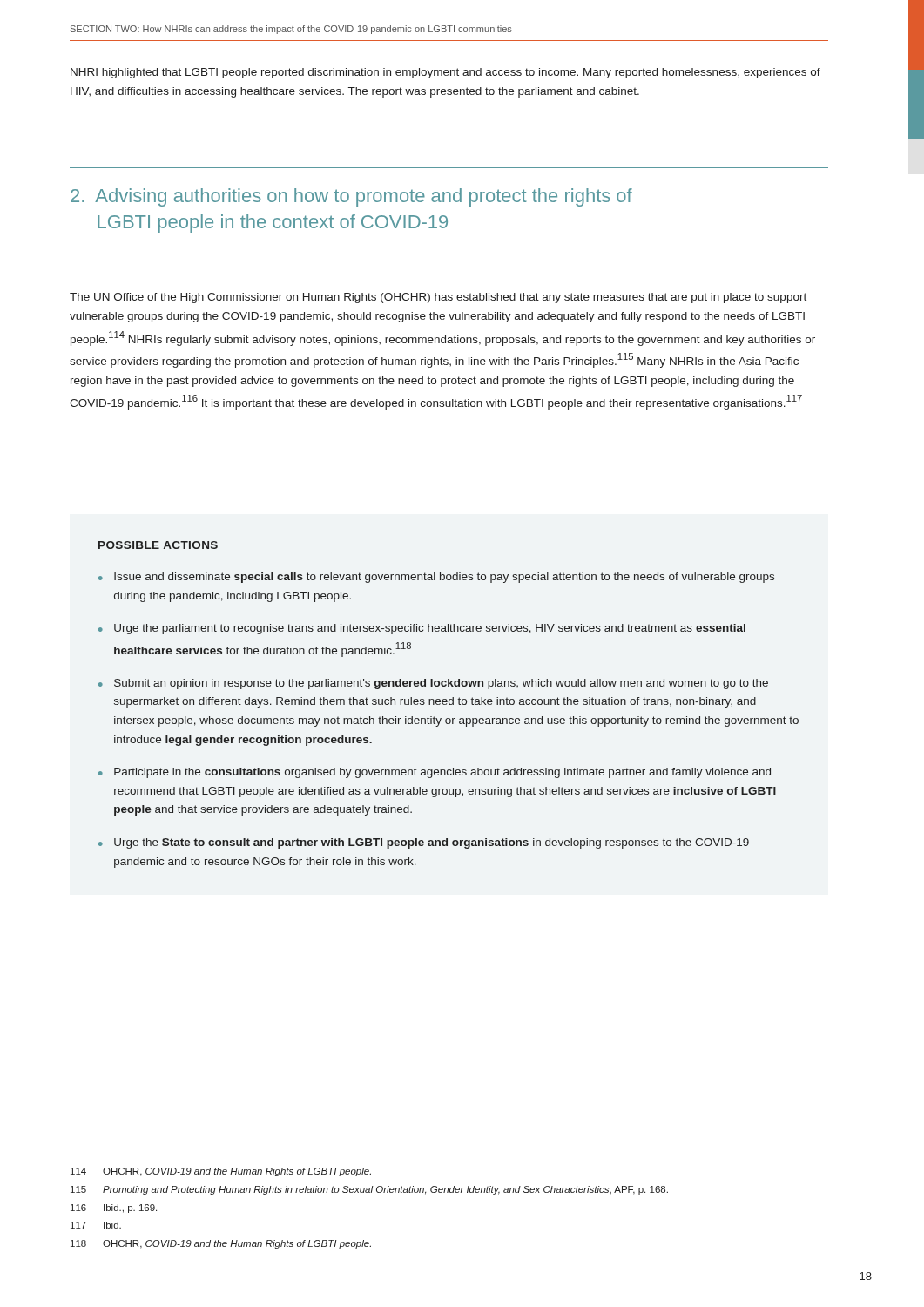Click on the footnote with the text "114 OHCHR, COVID-19 and the Human Rights"
The width and height of the screenshot is (924, 1307).
(221, 1172)
